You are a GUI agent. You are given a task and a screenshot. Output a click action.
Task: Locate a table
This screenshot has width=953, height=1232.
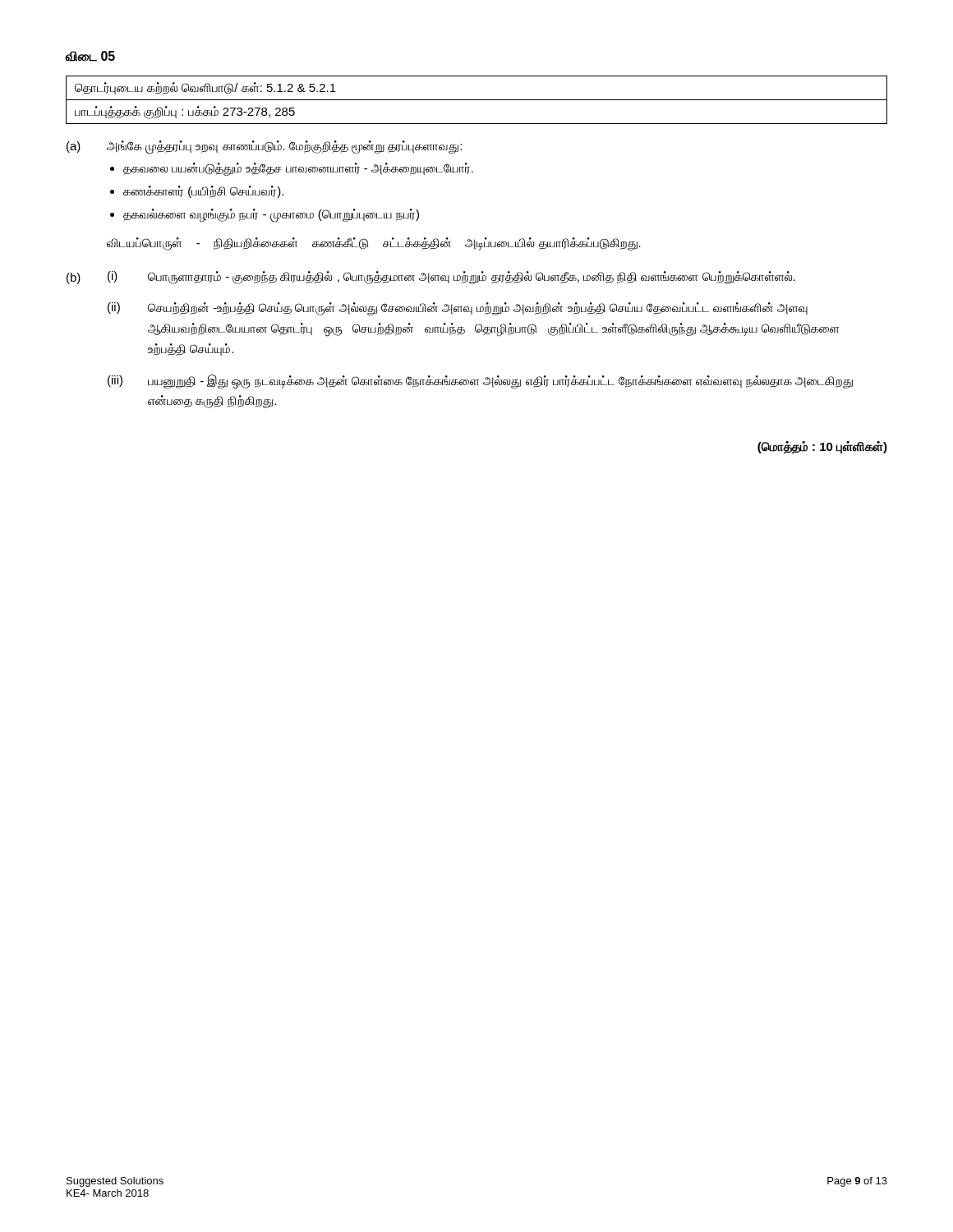click(x=476, y=100)
